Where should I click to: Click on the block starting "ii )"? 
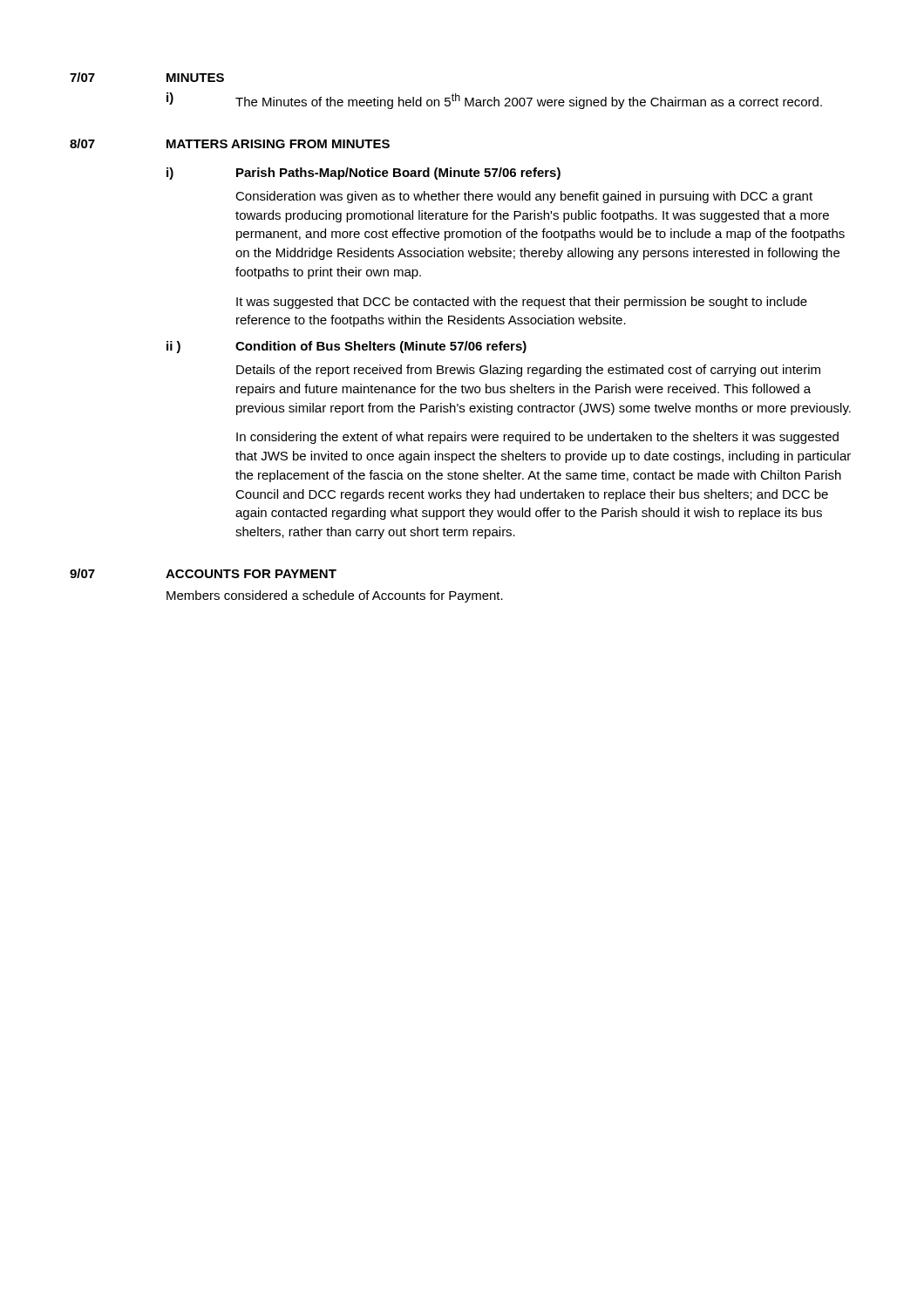tap(173, 346)
